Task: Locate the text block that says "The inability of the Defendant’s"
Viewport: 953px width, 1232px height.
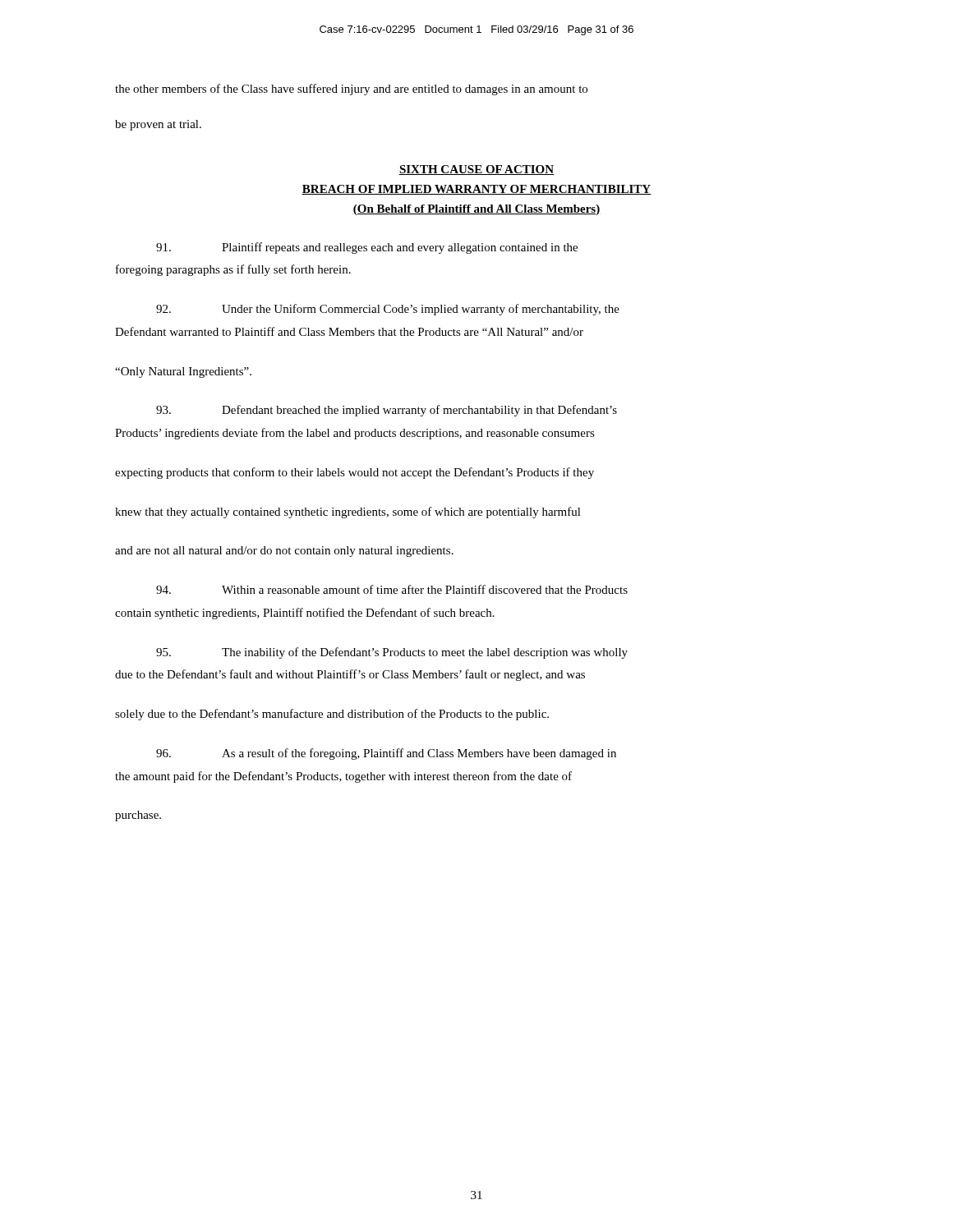Action: coord(476,683)
